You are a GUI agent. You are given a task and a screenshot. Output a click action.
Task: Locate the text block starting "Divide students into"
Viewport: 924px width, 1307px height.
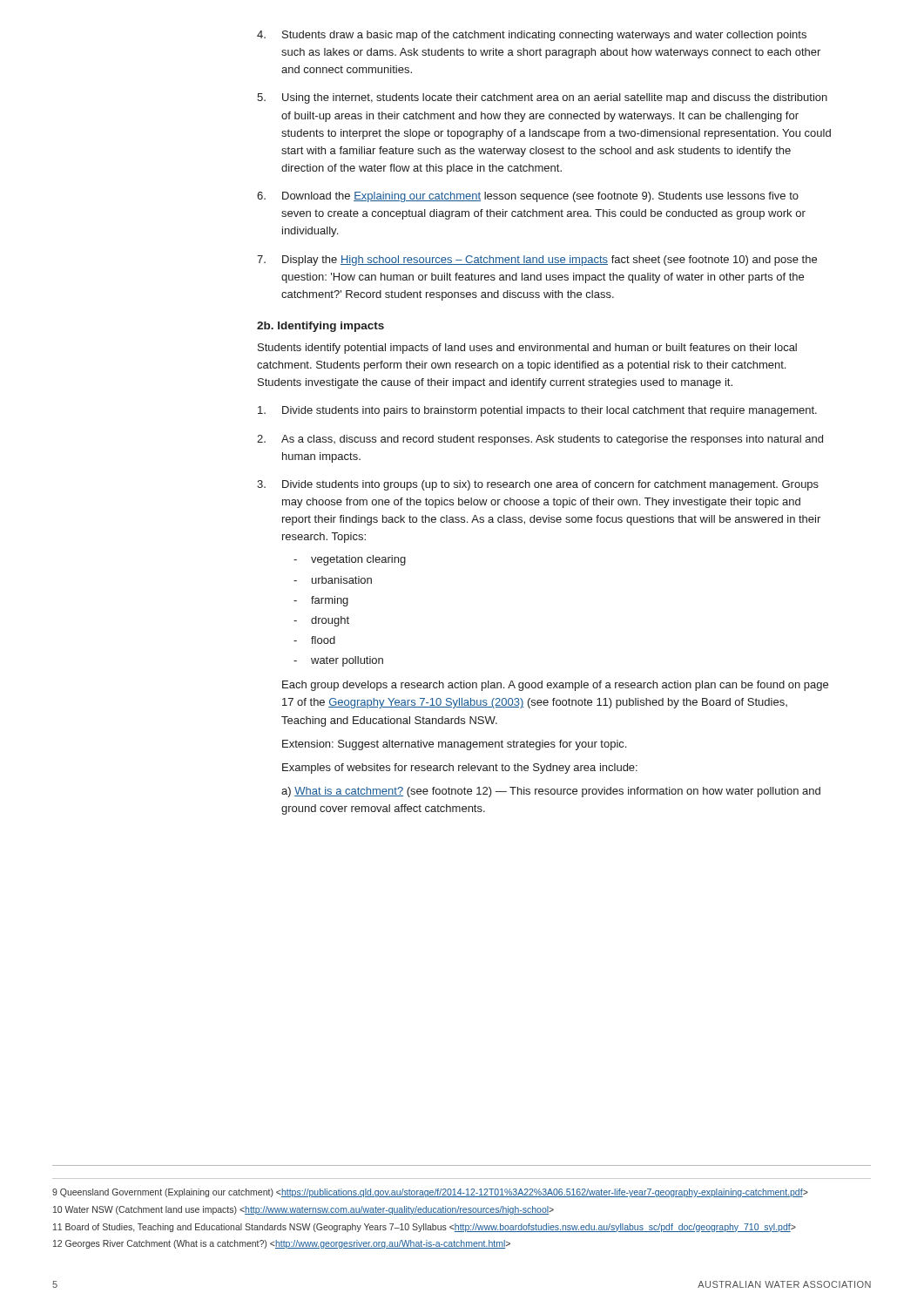coord(544,411)
